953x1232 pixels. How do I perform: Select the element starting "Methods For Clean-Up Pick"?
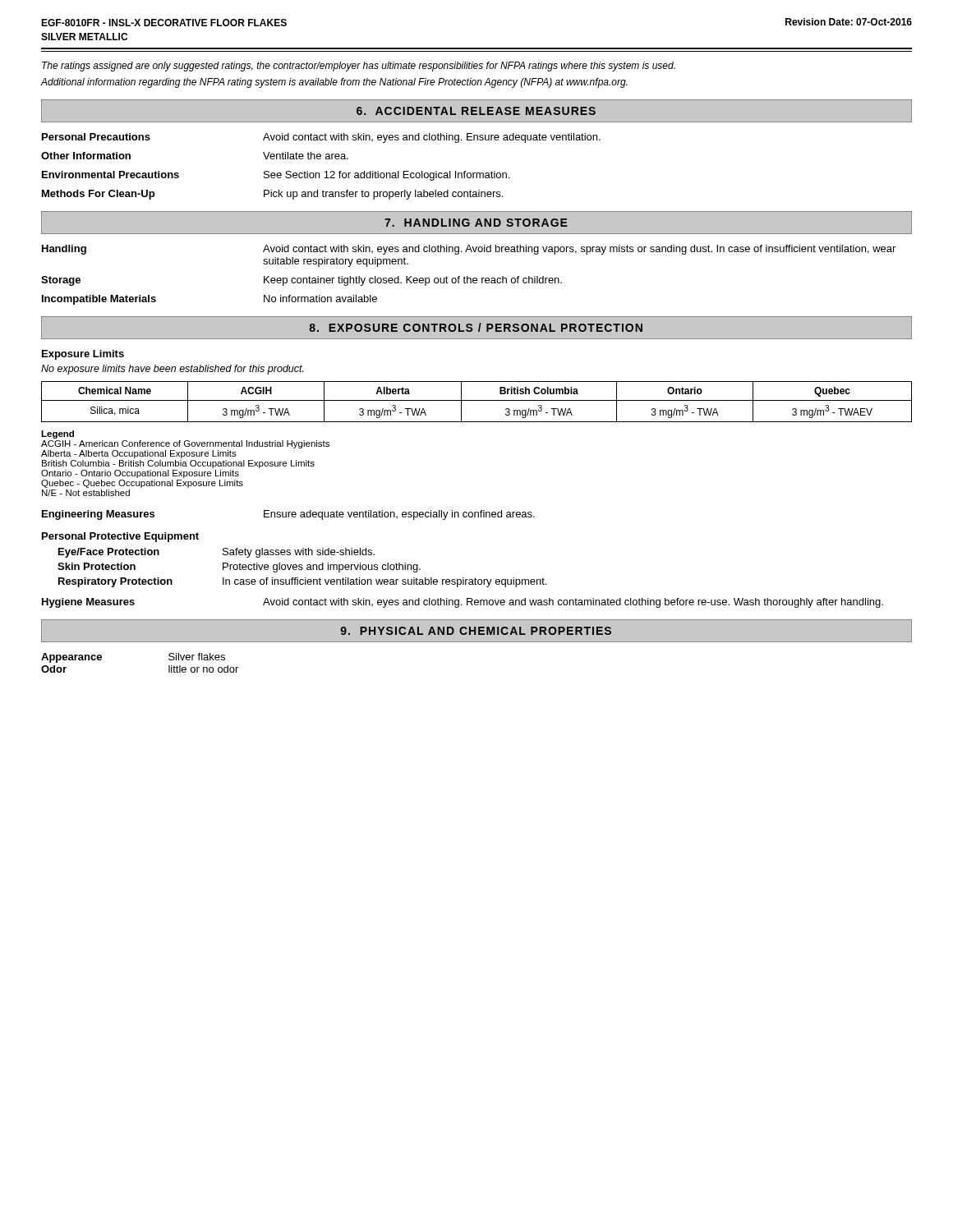[x=476, y=193]
